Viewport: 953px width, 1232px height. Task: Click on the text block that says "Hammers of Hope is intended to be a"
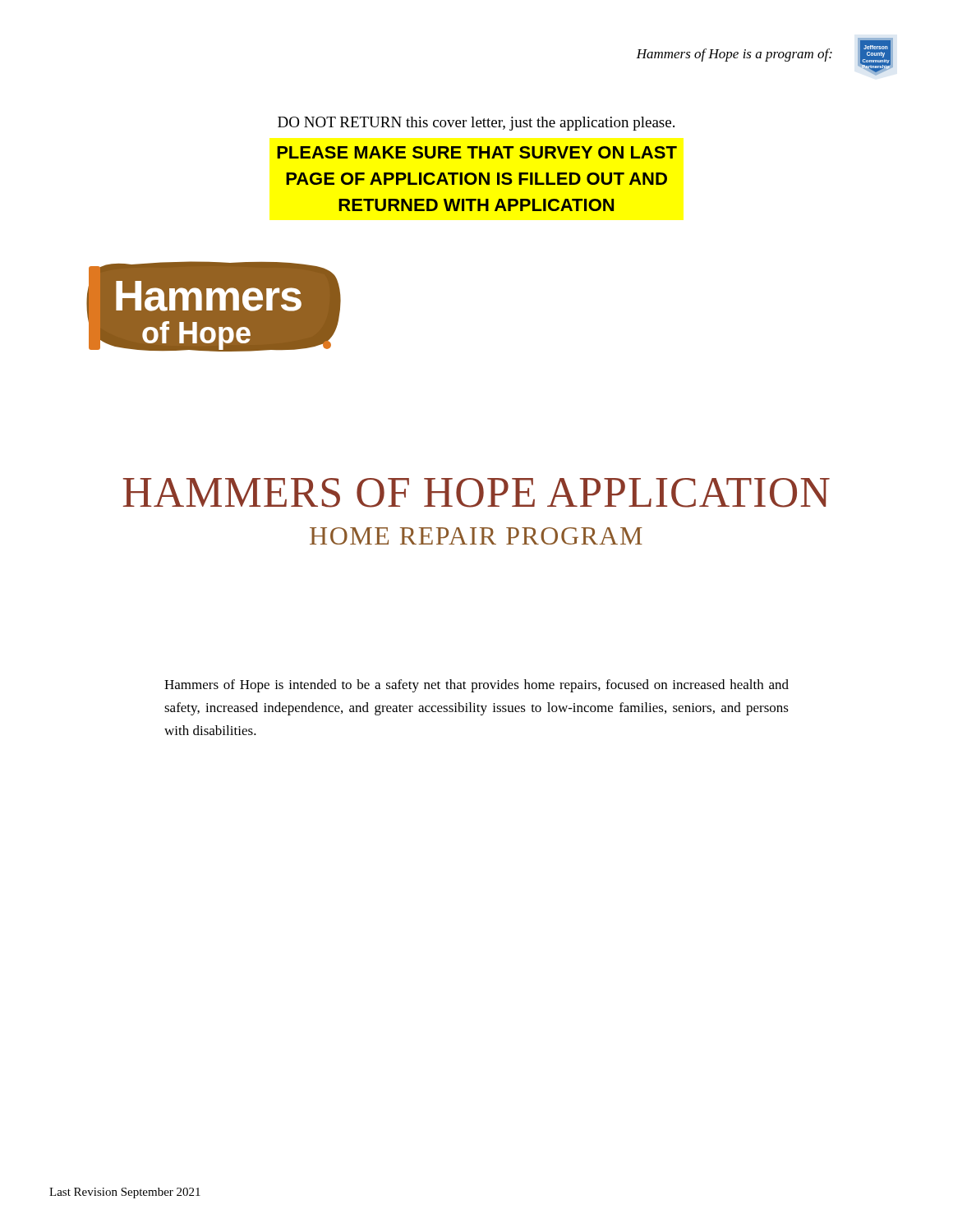476,708
